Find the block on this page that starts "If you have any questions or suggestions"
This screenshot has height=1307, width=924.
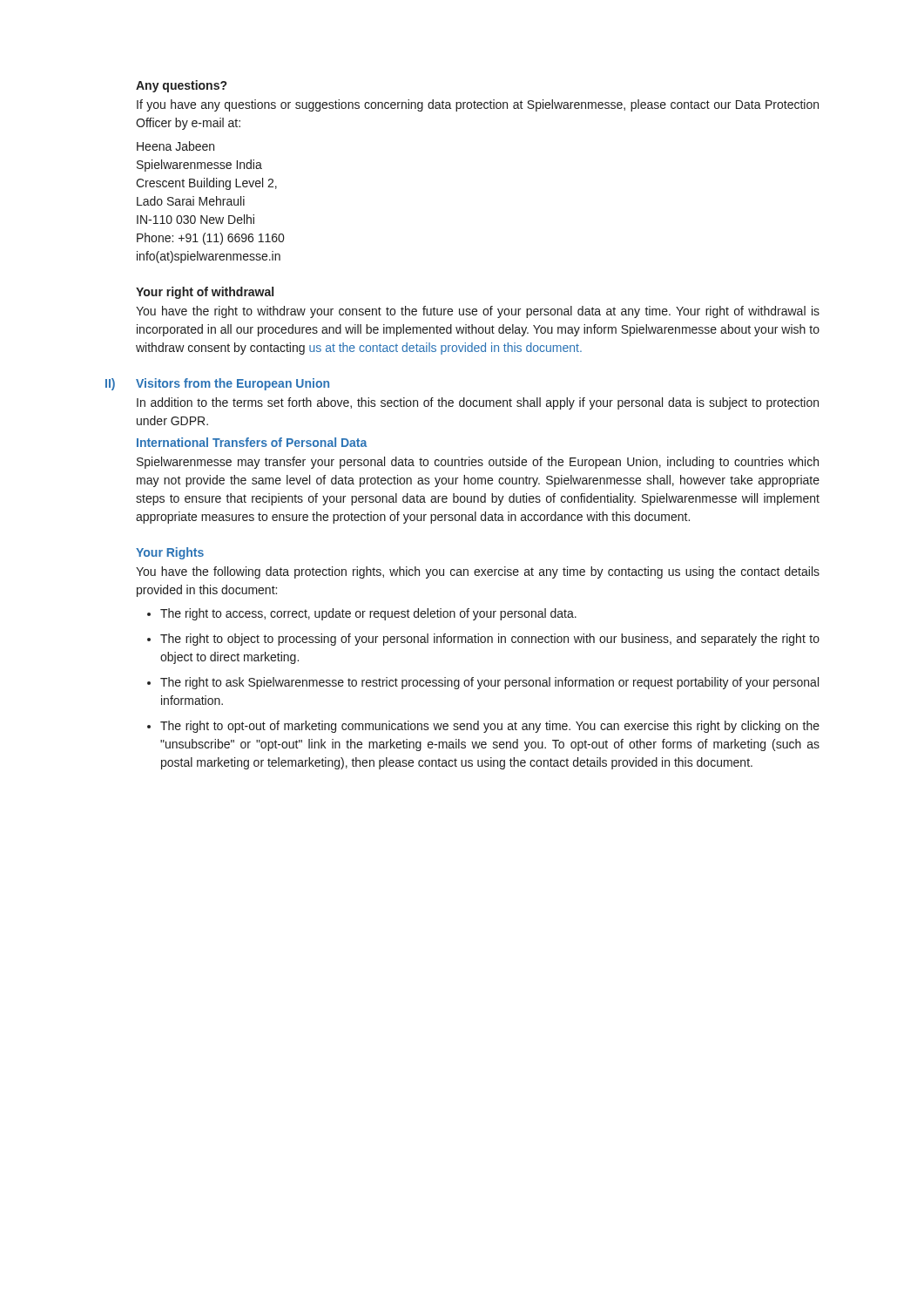tap(478, 105)
